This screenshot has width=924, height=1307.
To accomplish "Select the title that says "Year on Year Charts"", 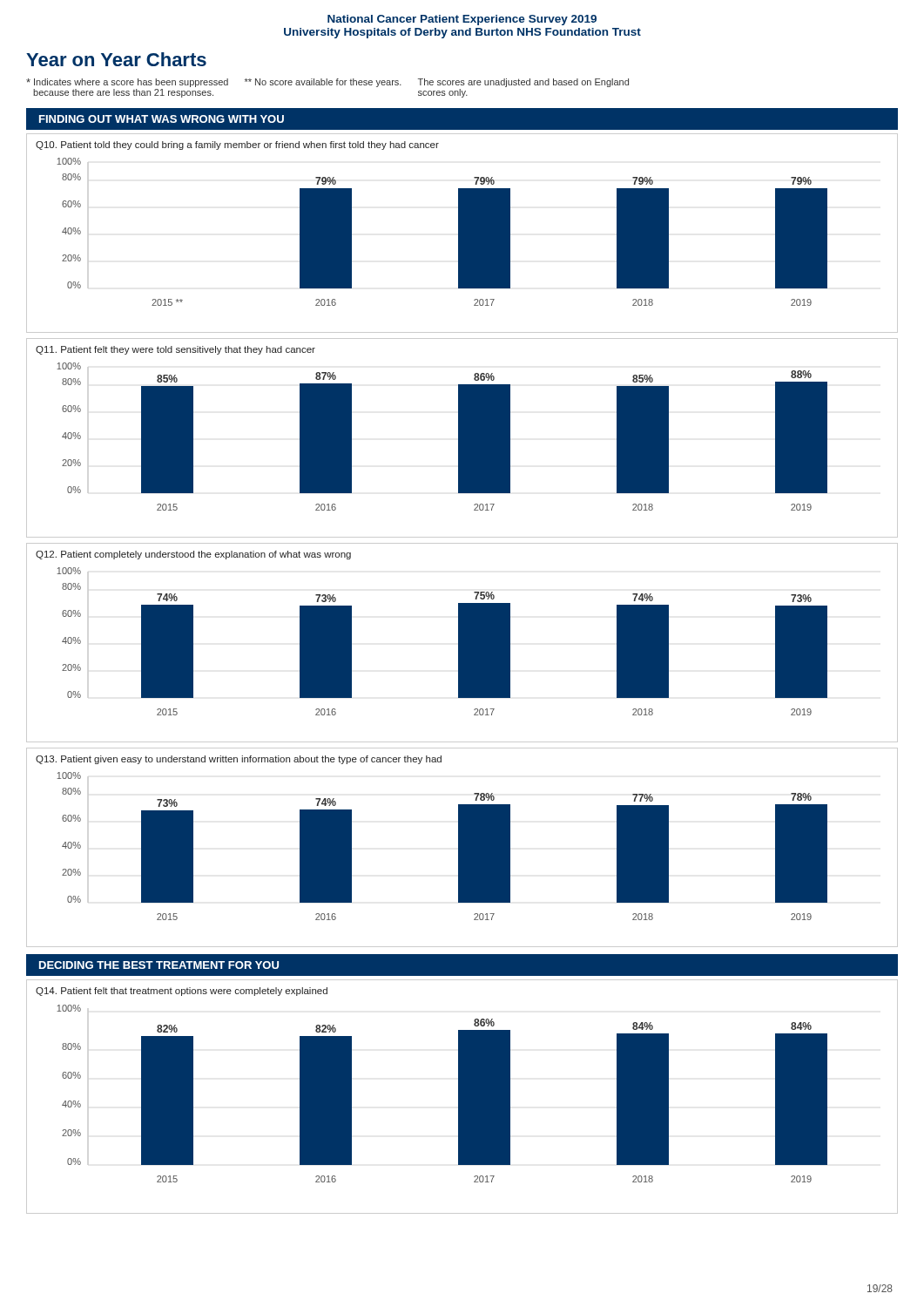I will pyautogui.click(x=116, y=60).
